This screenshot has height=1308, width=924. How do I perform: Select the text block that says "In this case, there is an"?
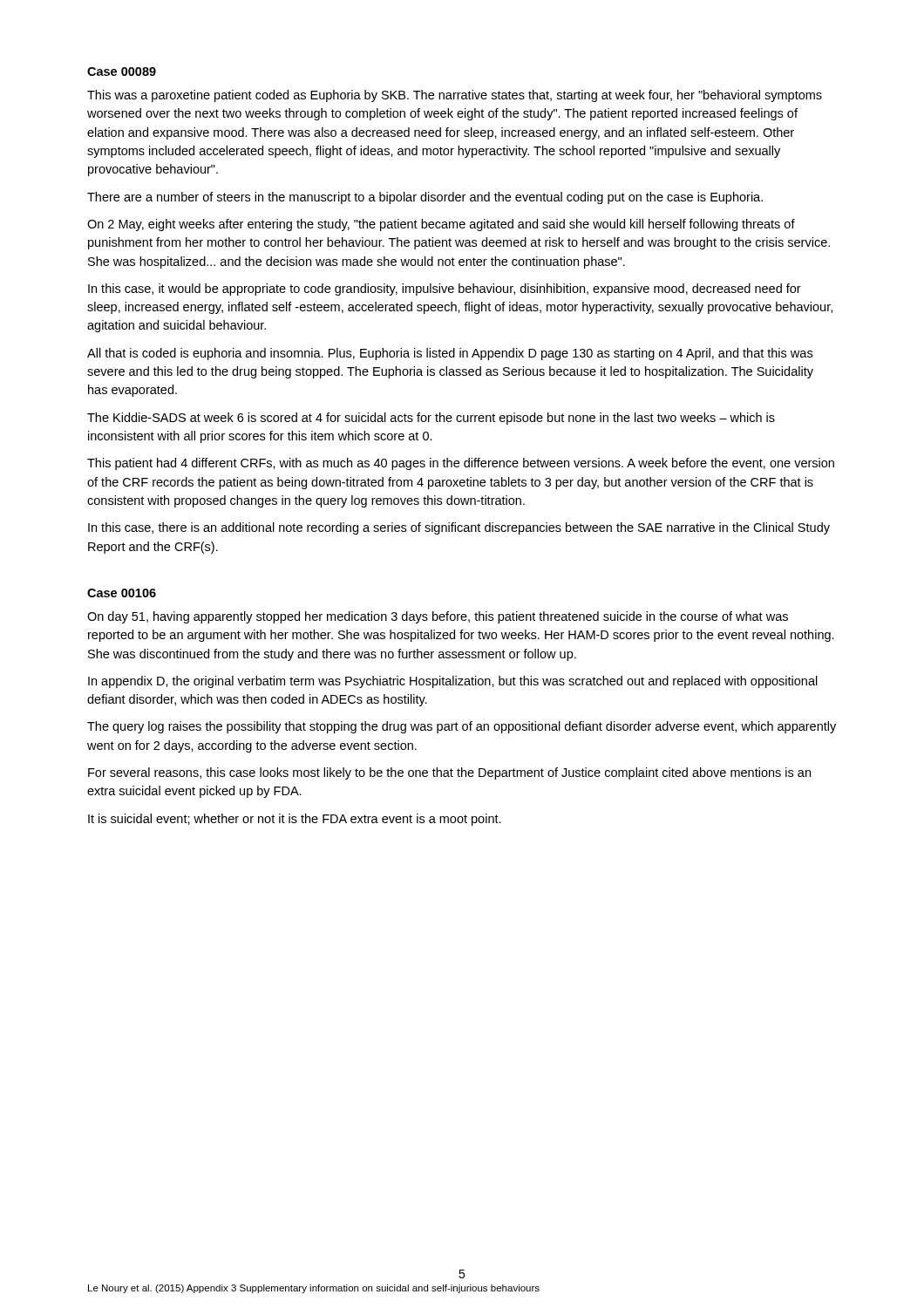coord(458,537)
